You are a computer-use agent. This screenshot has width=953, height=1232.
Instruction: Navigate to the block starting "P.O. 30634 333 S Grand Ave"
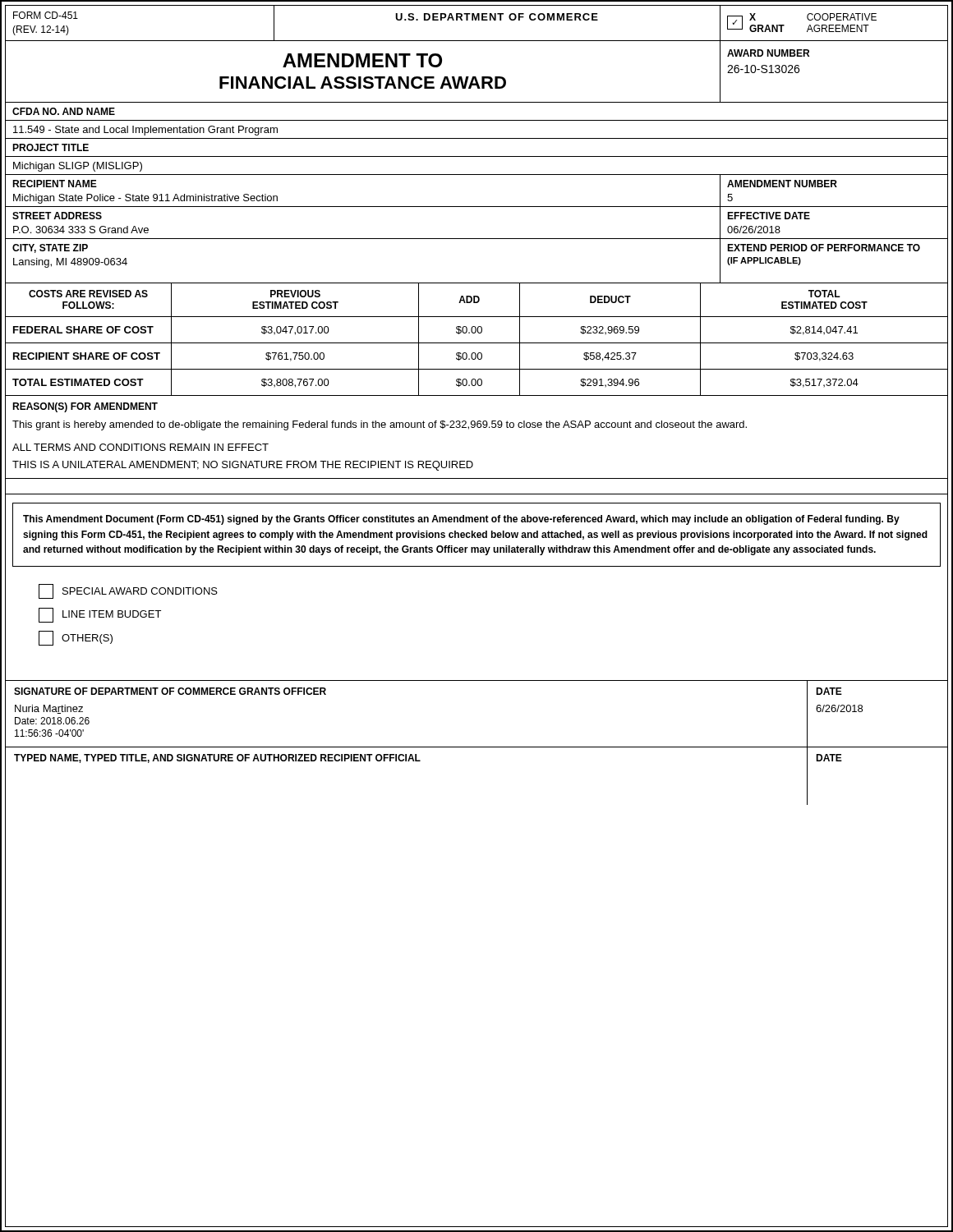click(x=81, y=229)
